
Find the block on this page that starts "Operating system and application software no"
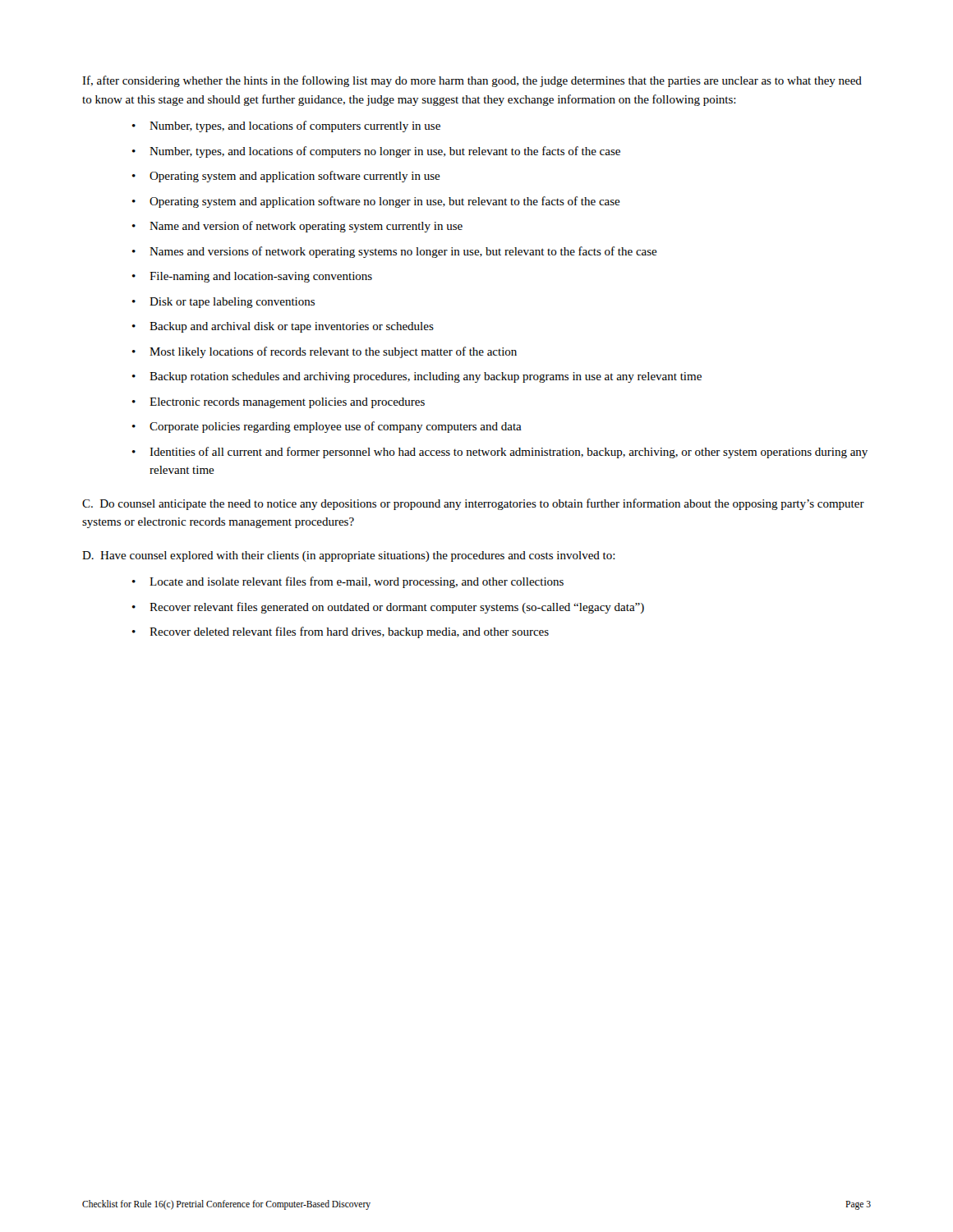point(385,201)
